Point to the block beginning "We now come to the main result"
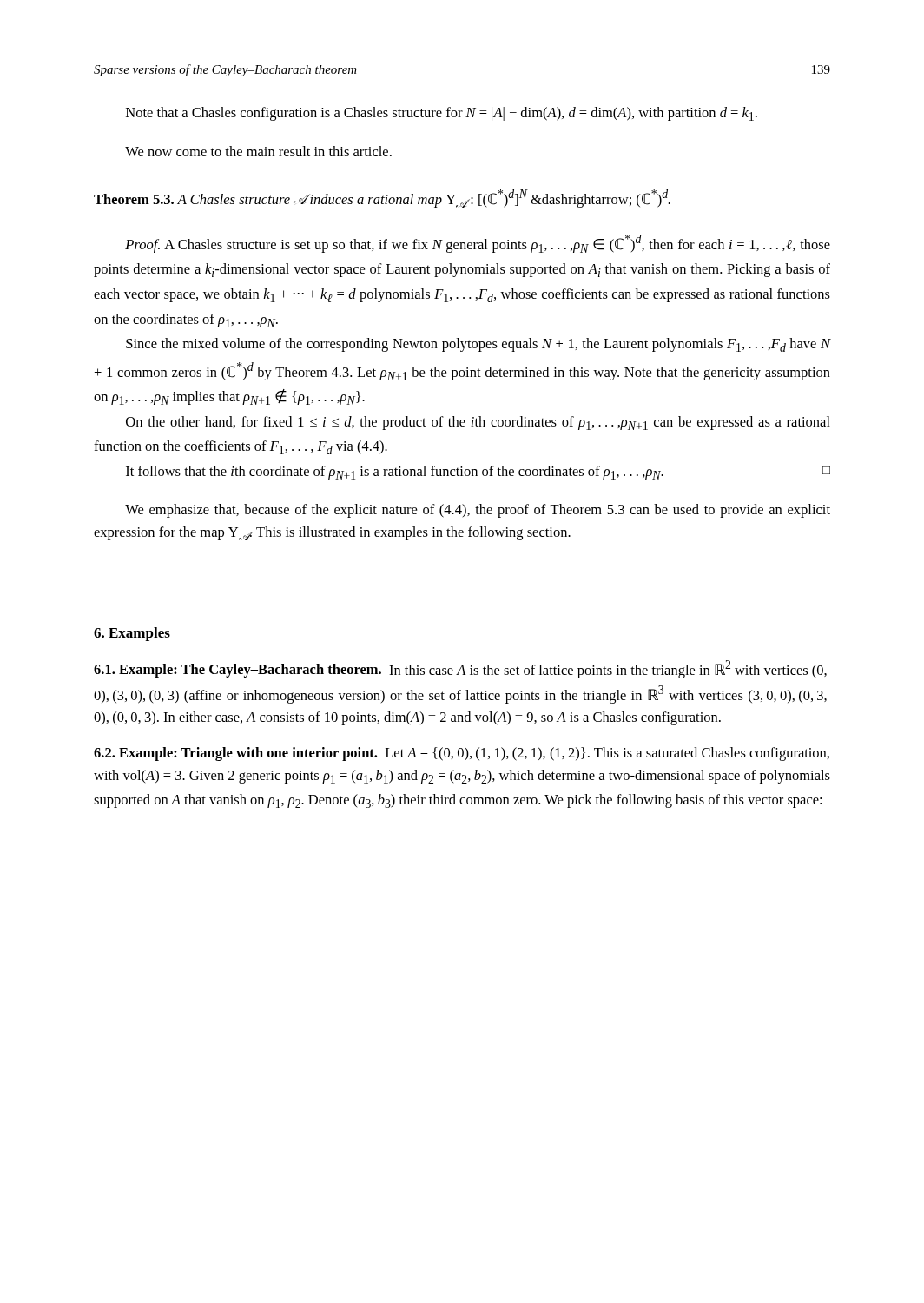 point(259,151)
